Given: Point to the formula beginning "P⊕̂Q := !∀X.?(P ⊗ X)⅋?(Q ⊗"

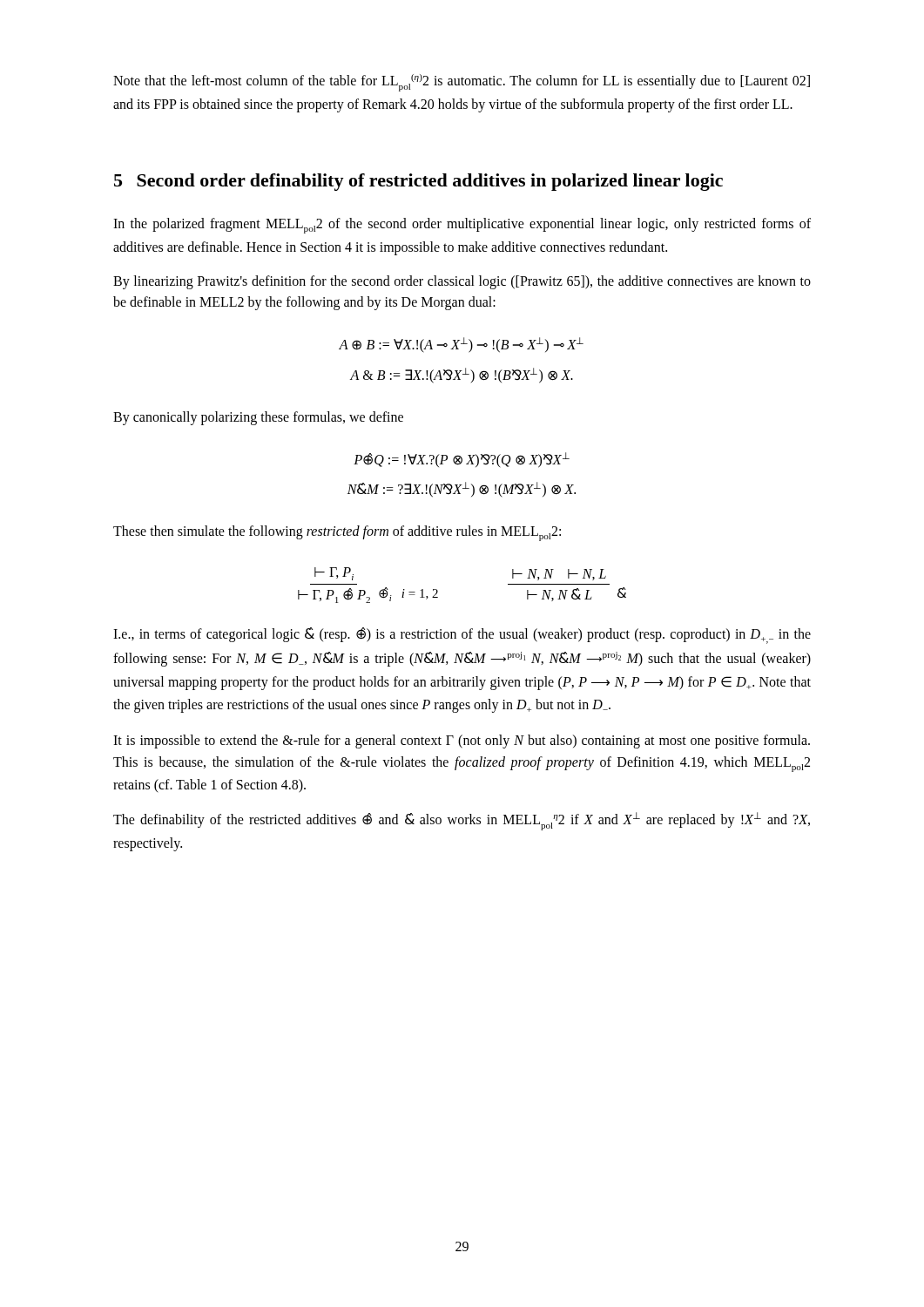Looking at the screenshot, I should pos(462,475).
